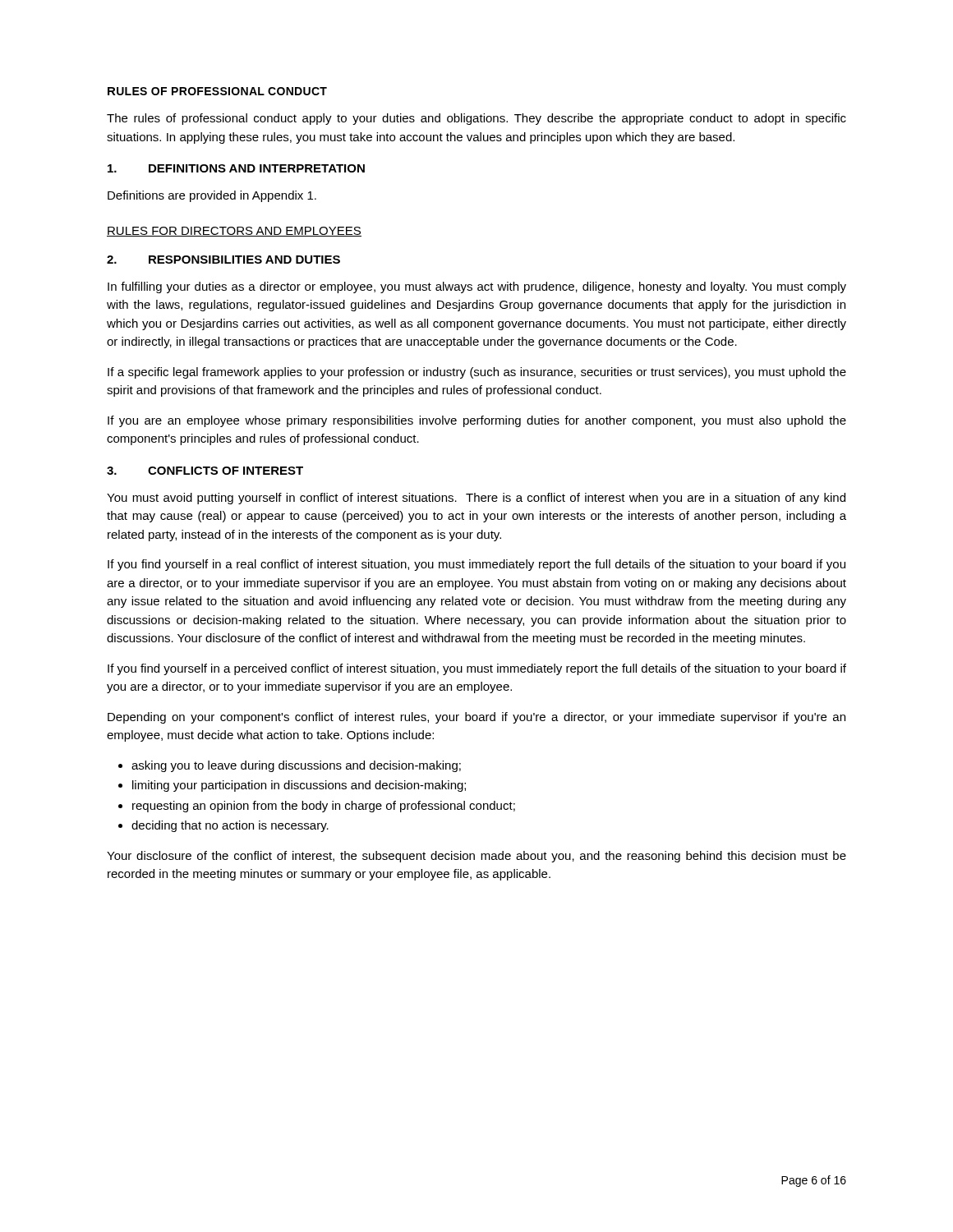Viewport: 953px width, 1232px height.
Task: Point to the passage starting "Definitions are provided in Appendix 1."
Action: 212,195
